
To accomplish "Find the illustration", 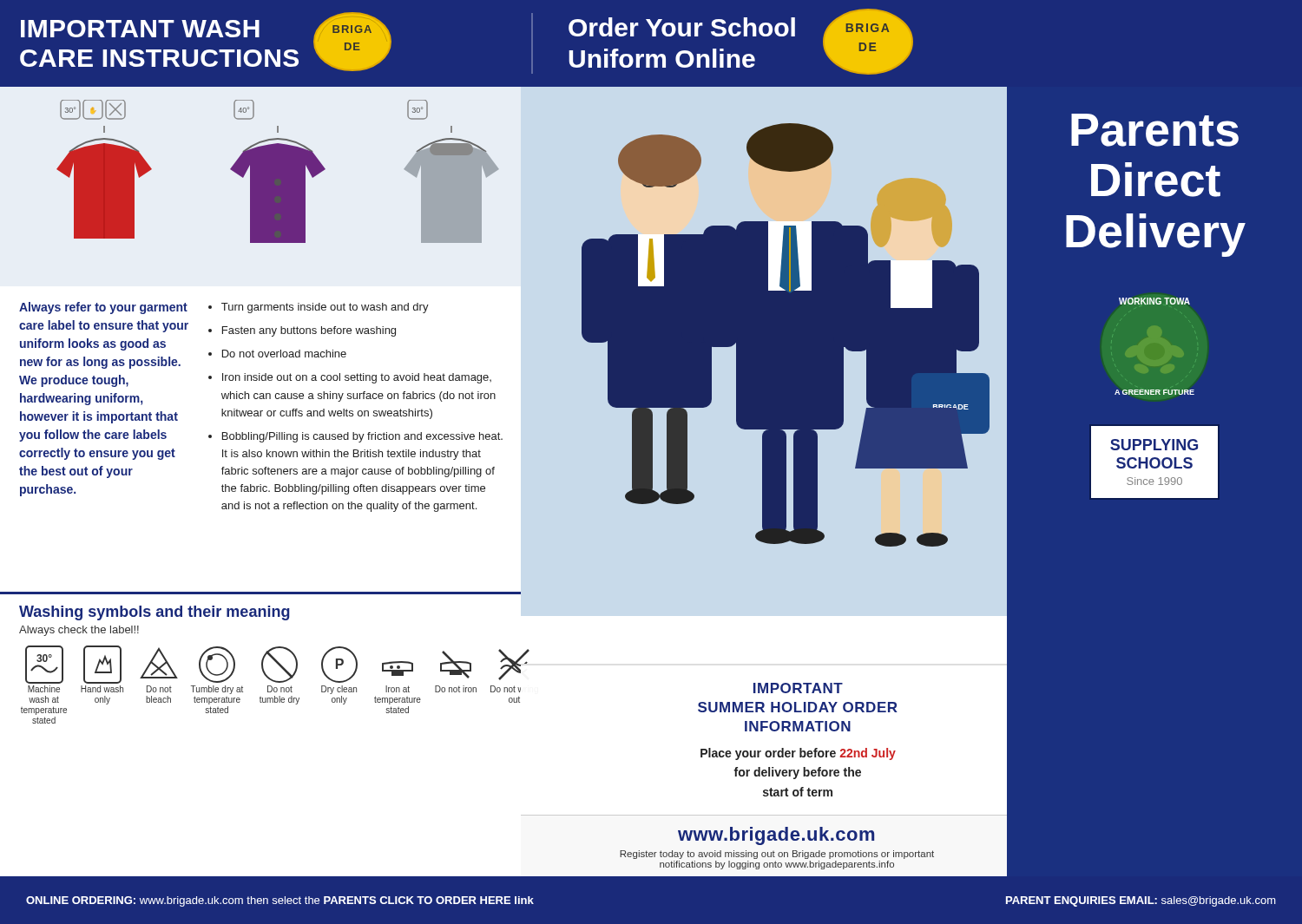I will (x=278, y=187).
